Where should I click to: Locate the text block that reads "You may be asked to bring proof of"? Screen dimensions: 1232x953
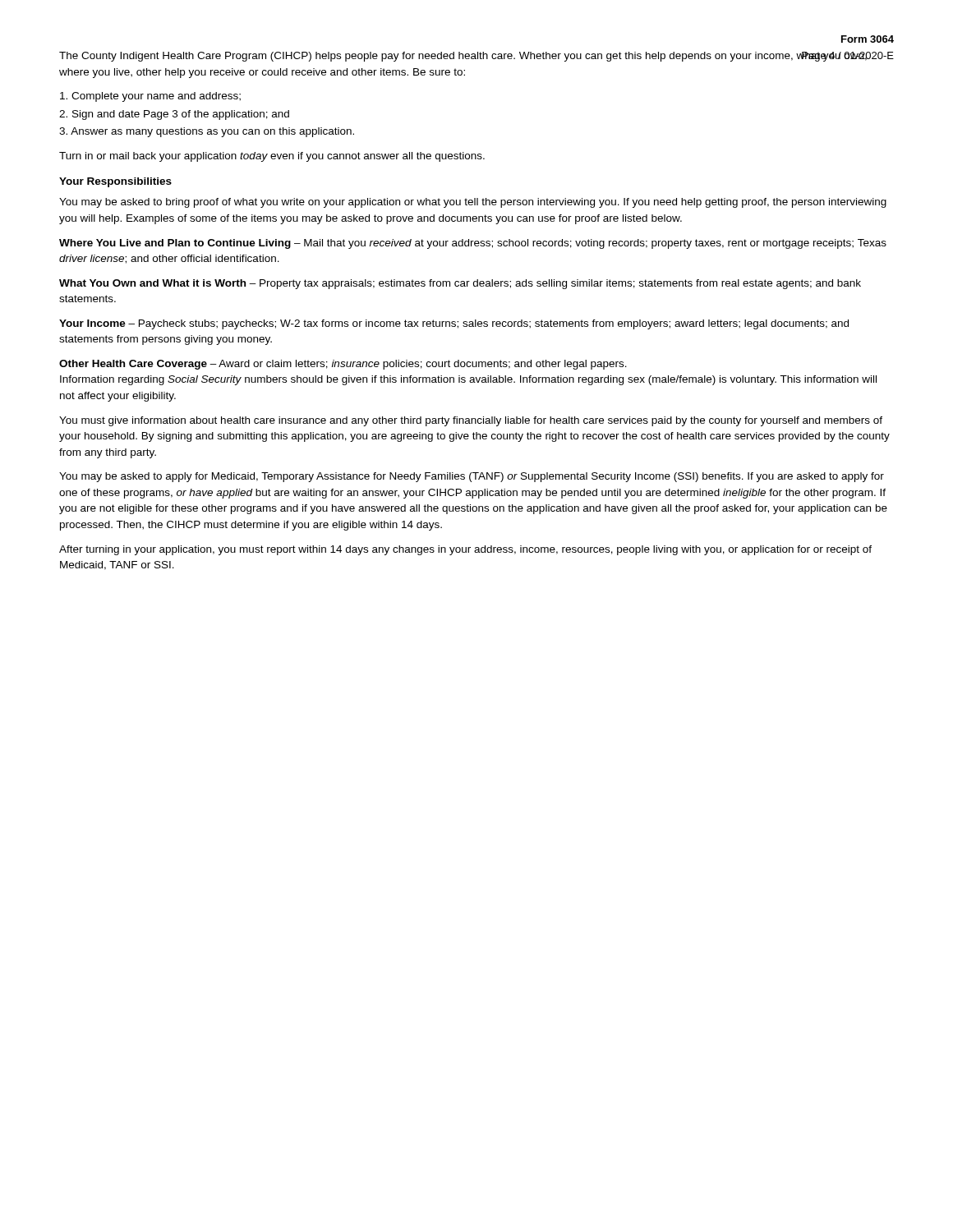(473, 210)
